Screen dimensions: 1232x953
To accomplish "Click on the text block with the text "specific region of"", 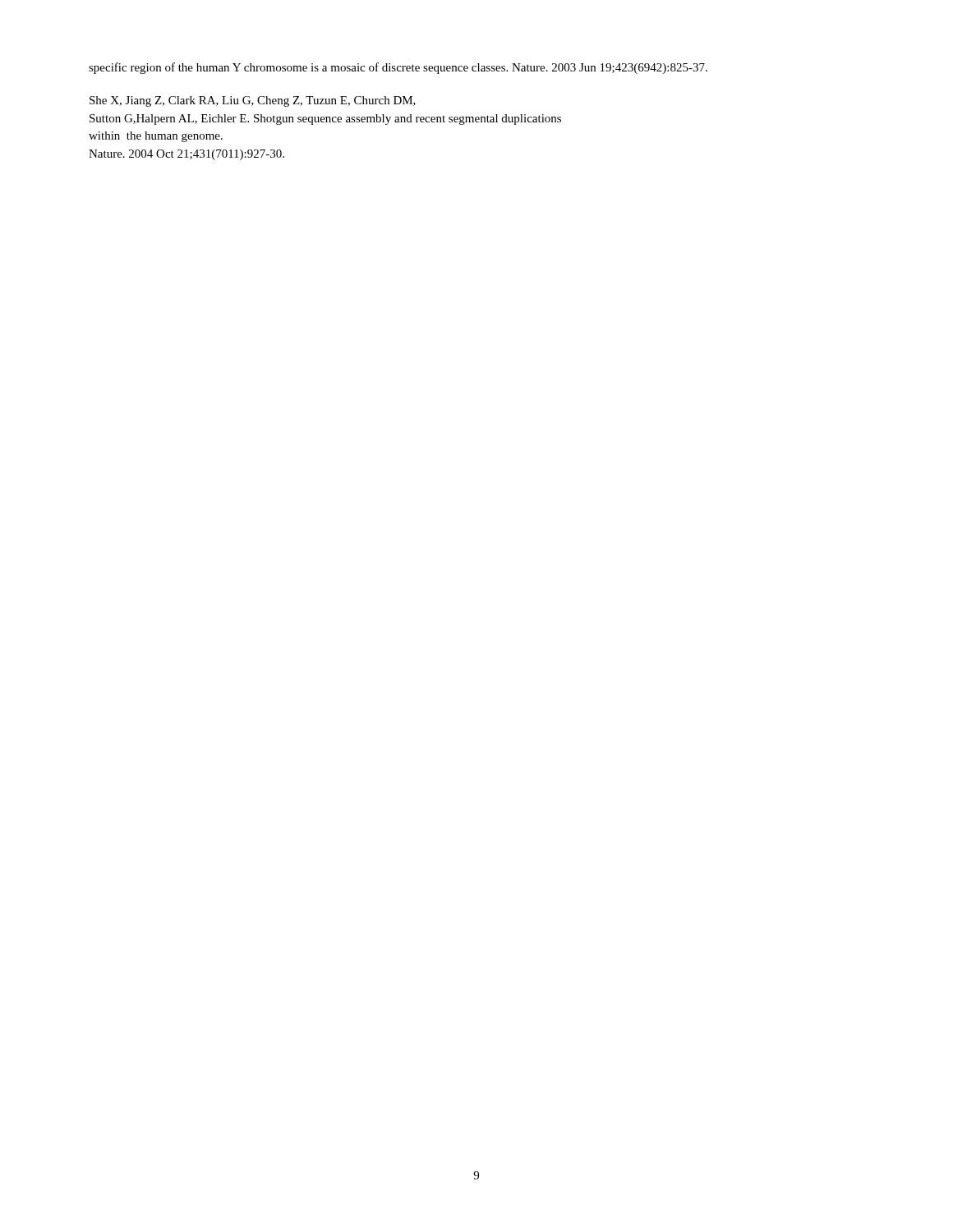I will [x=398, y=67].
